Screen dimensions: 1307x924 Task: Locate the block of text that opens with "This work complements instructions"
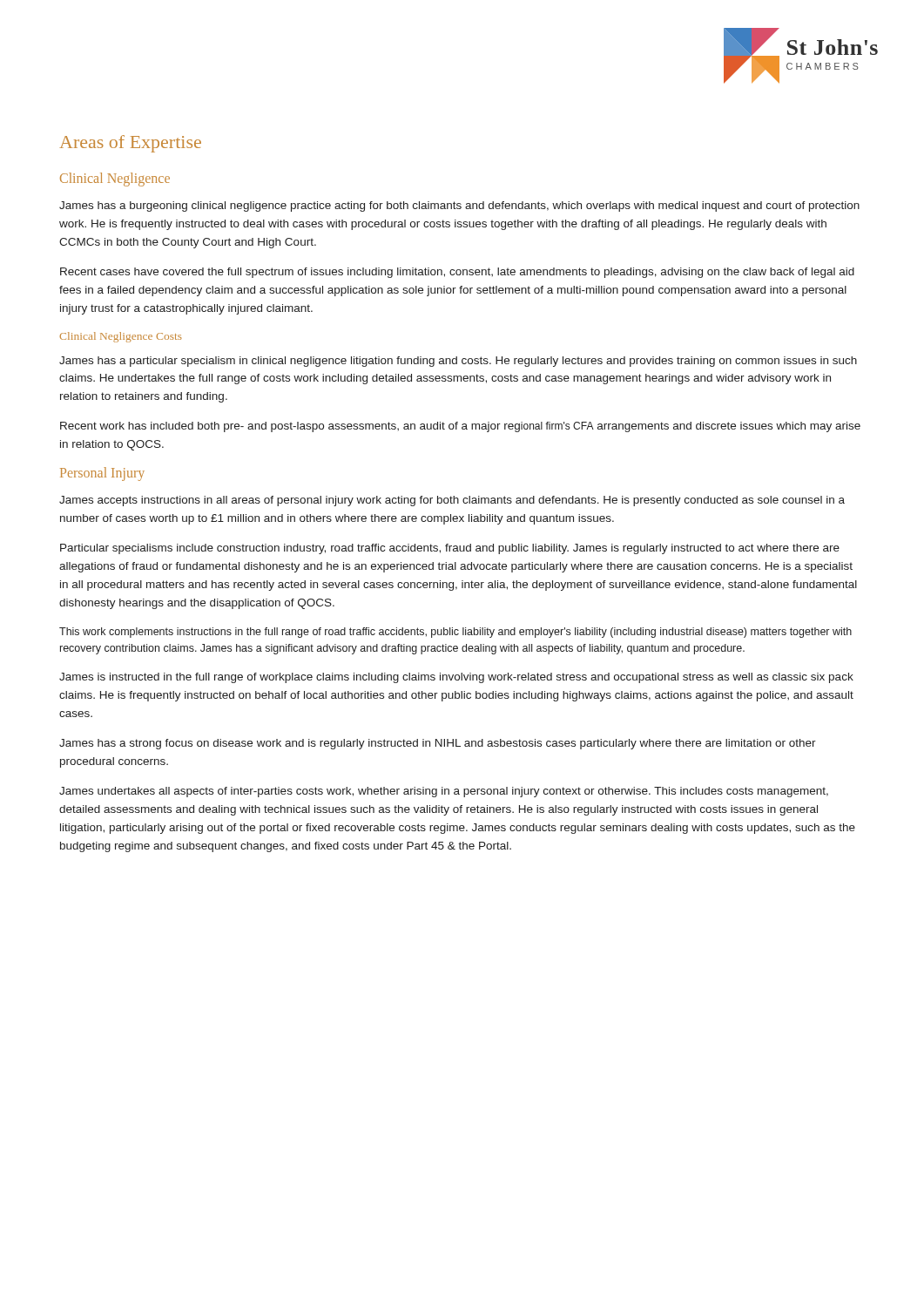456,640
